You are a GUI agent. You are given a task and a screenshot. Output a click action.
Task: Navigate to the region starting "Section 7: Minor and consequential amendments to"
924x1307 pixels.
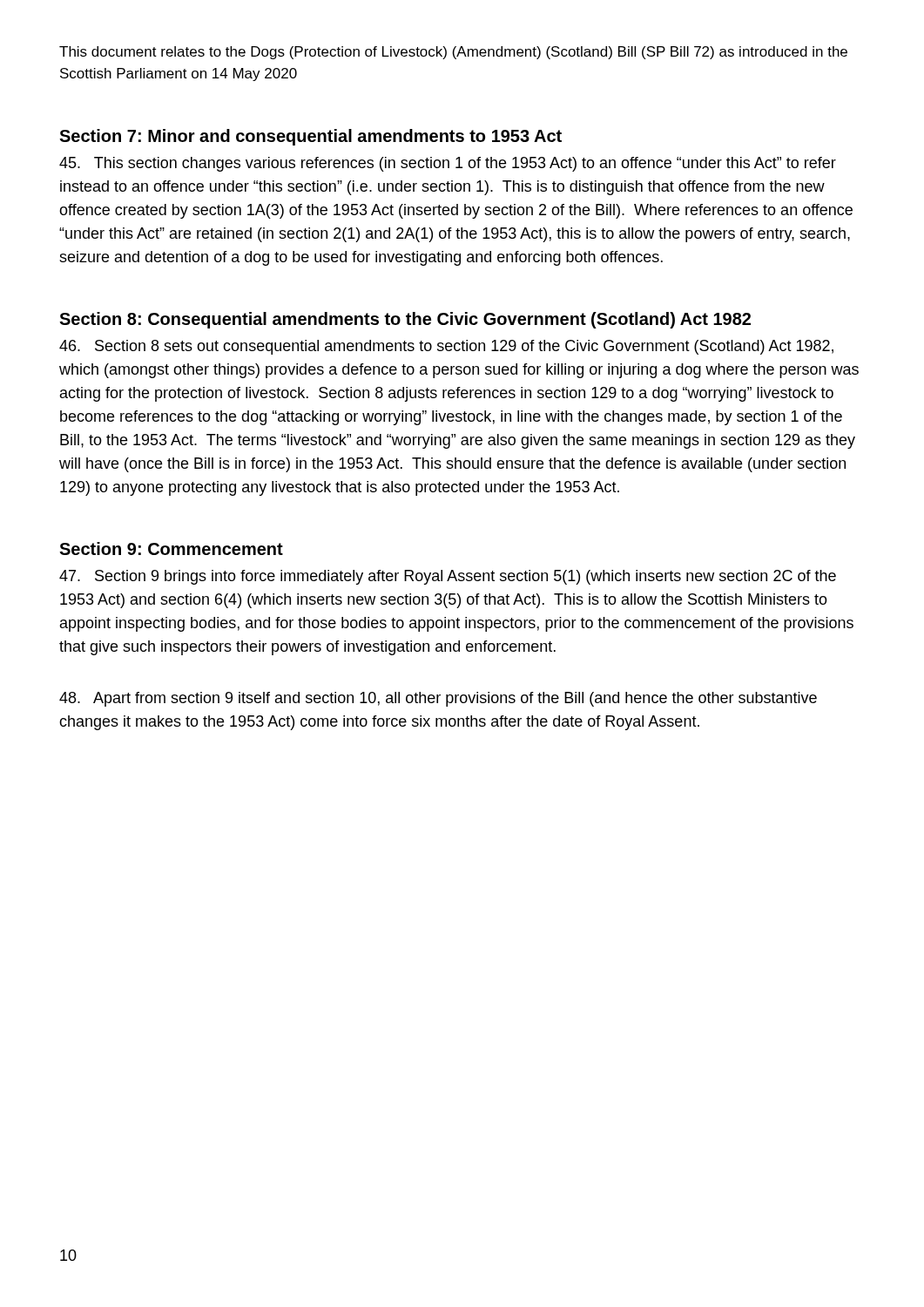pyautogui.click(x=311, y=136)
